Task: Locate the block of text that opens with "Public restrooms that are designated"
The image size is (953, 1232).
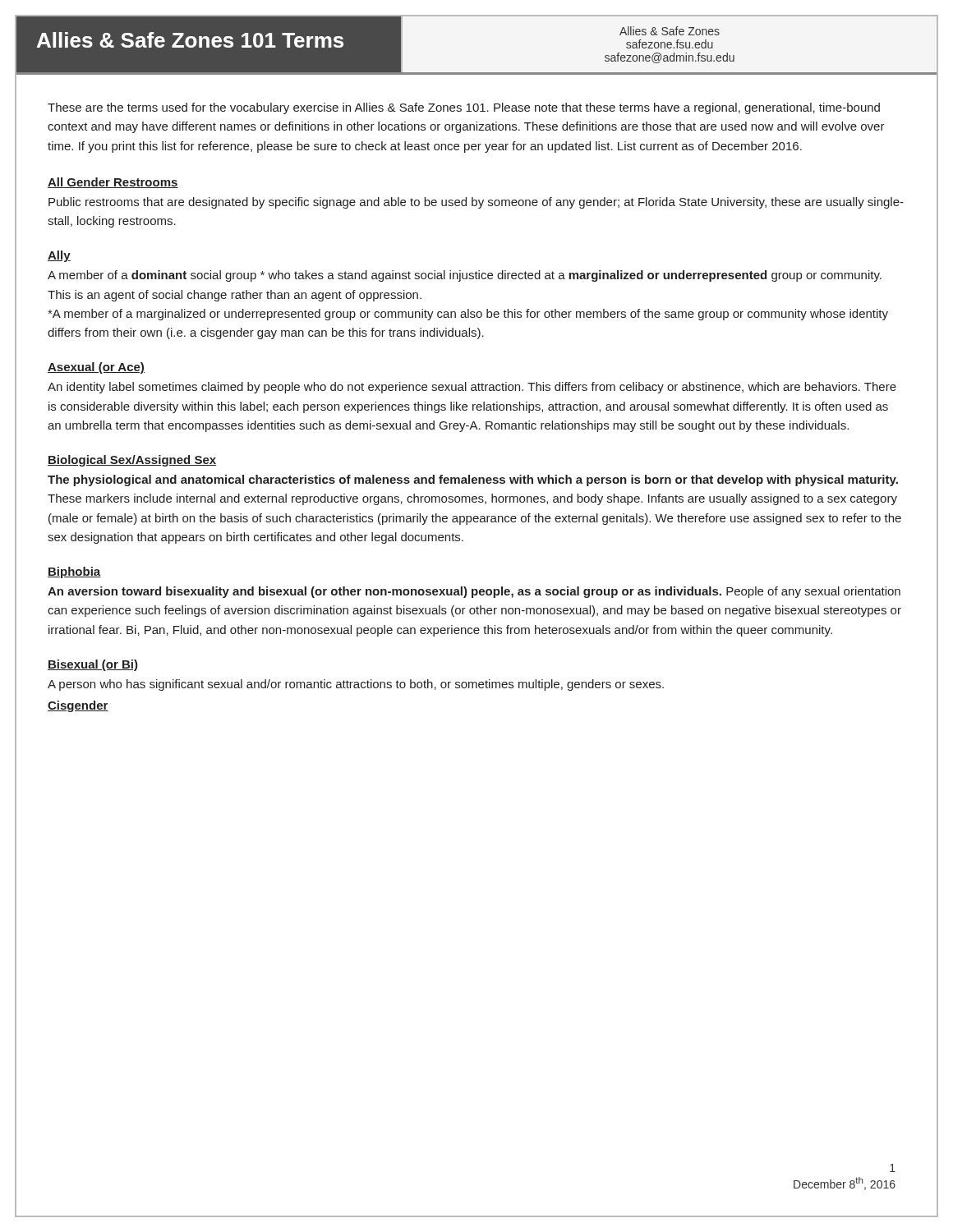Action: click(476, 211)
